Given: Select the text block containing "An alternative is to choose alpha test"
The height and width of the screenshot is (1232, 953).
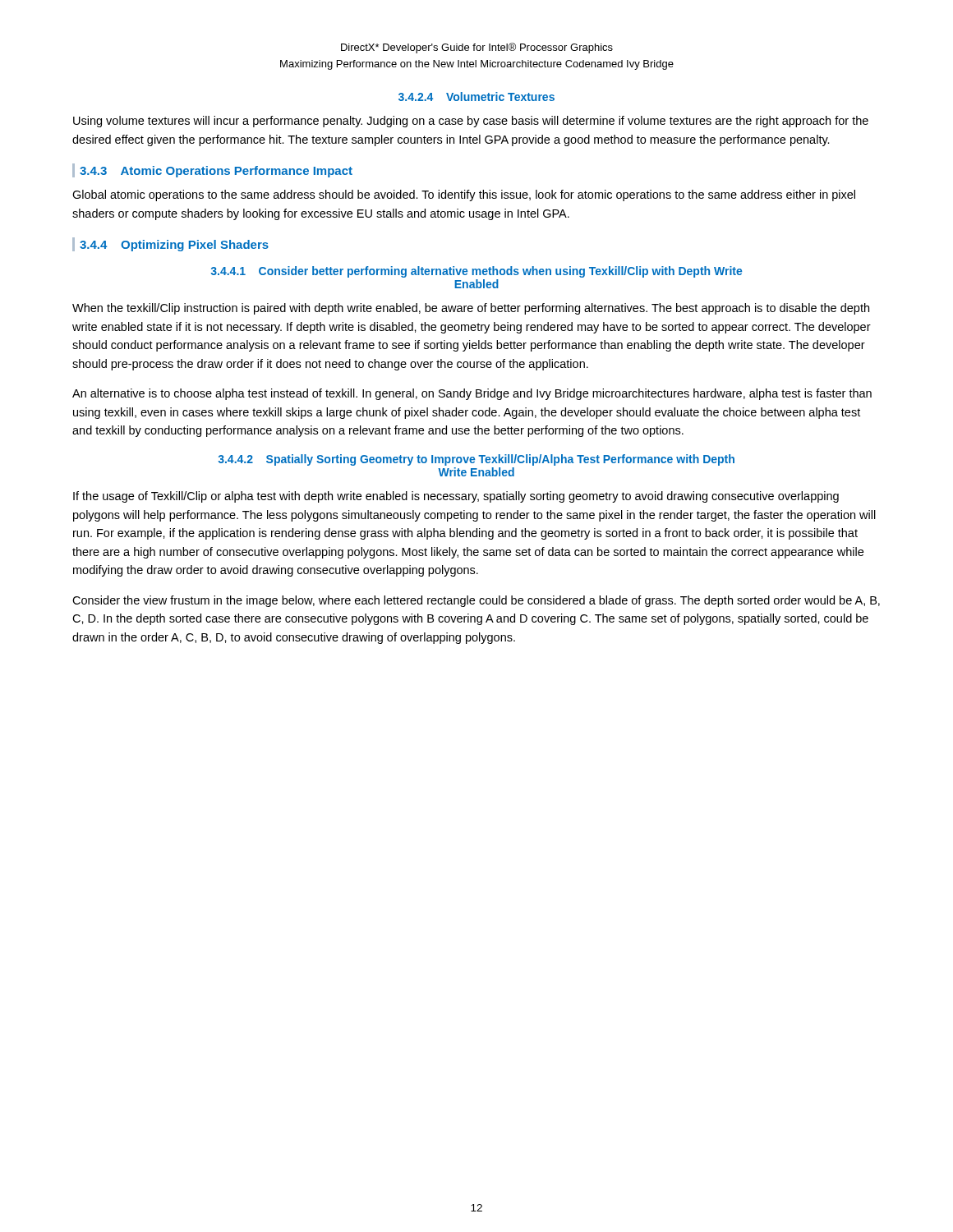Looking at the screenshot, I should tap(472, 412).
